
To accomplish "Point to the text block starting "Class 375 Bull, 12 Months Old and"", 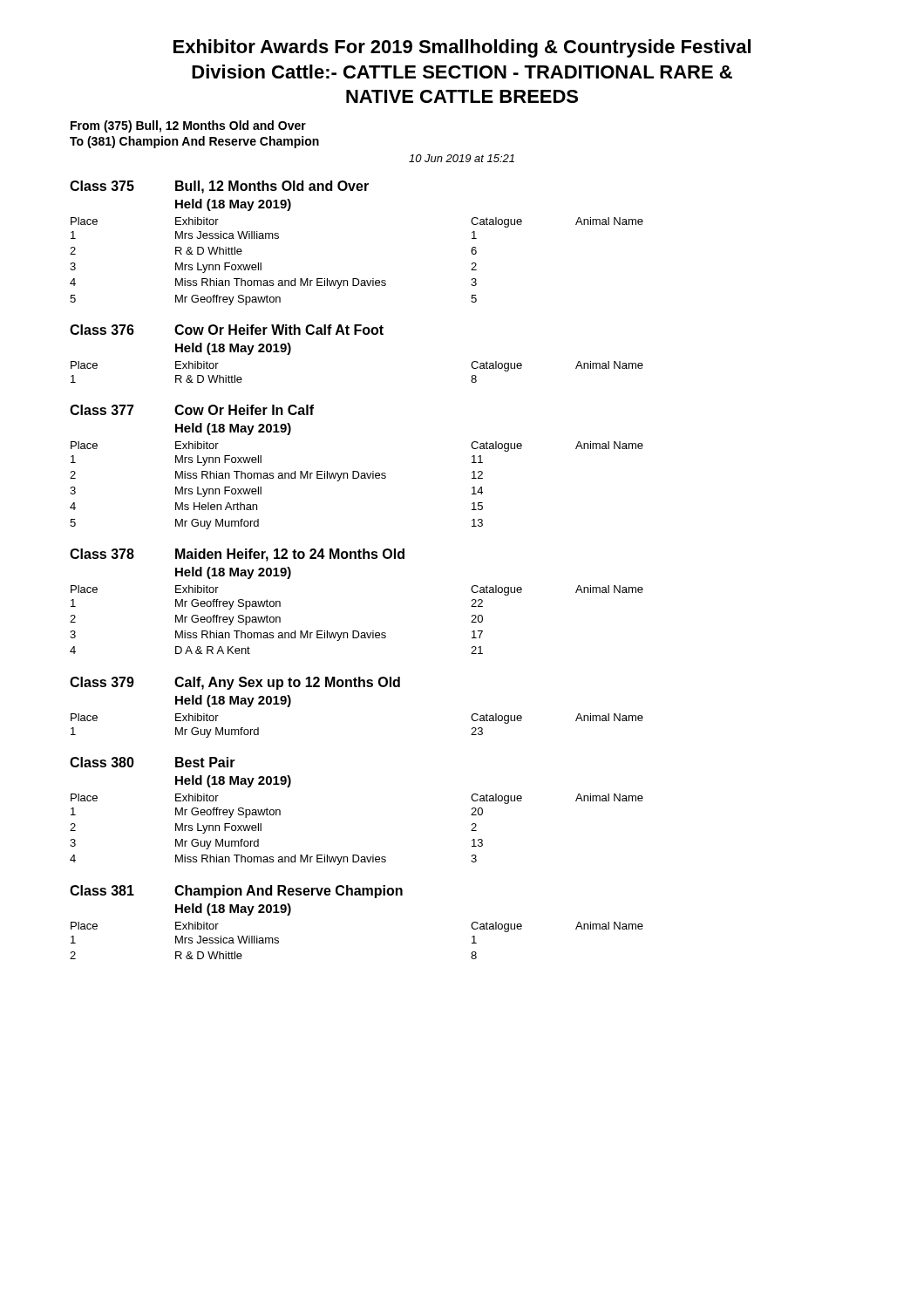I will (x=219, y=187).
